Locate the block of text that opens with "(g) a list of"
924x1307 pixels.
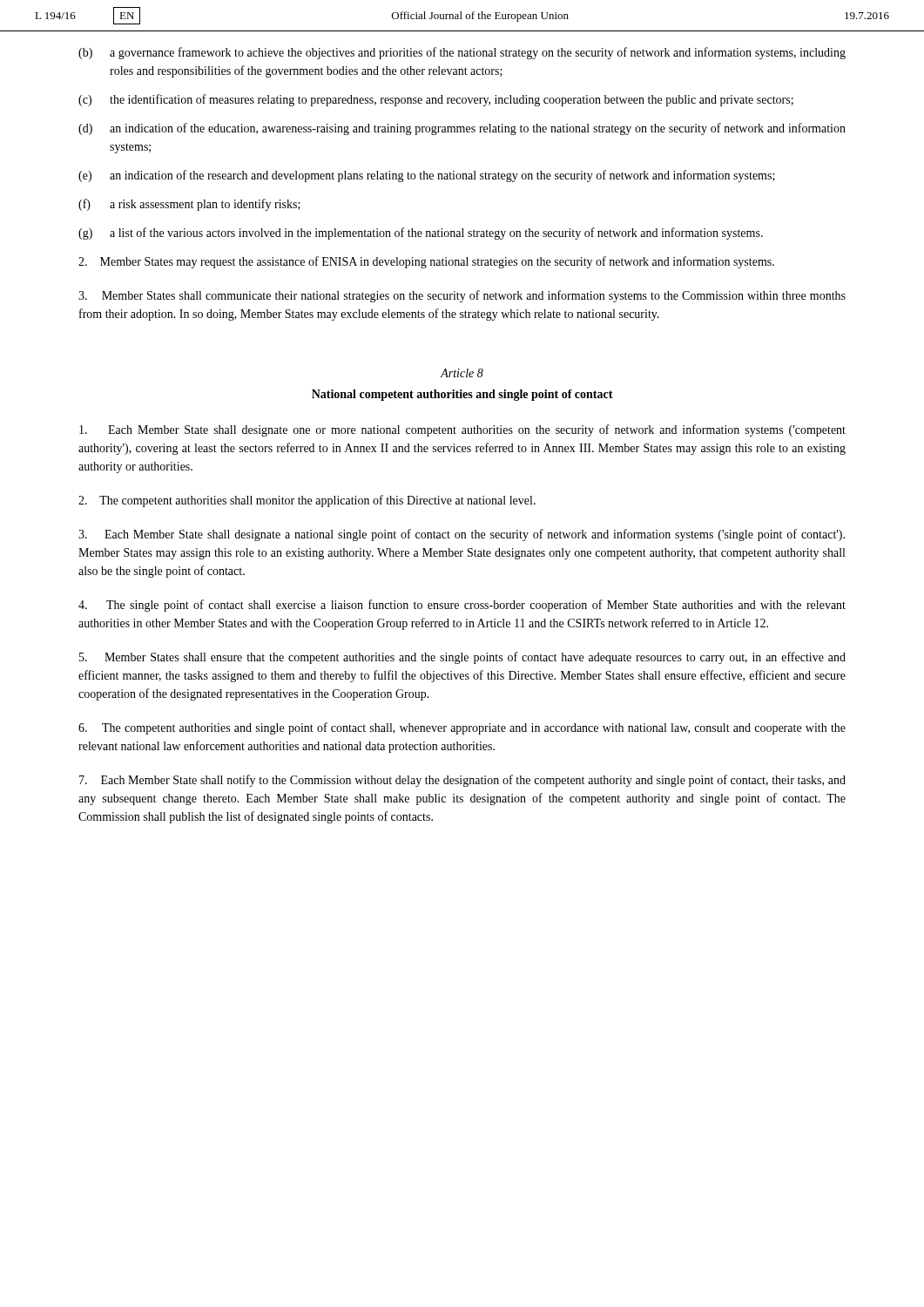[x=462, y=233]
